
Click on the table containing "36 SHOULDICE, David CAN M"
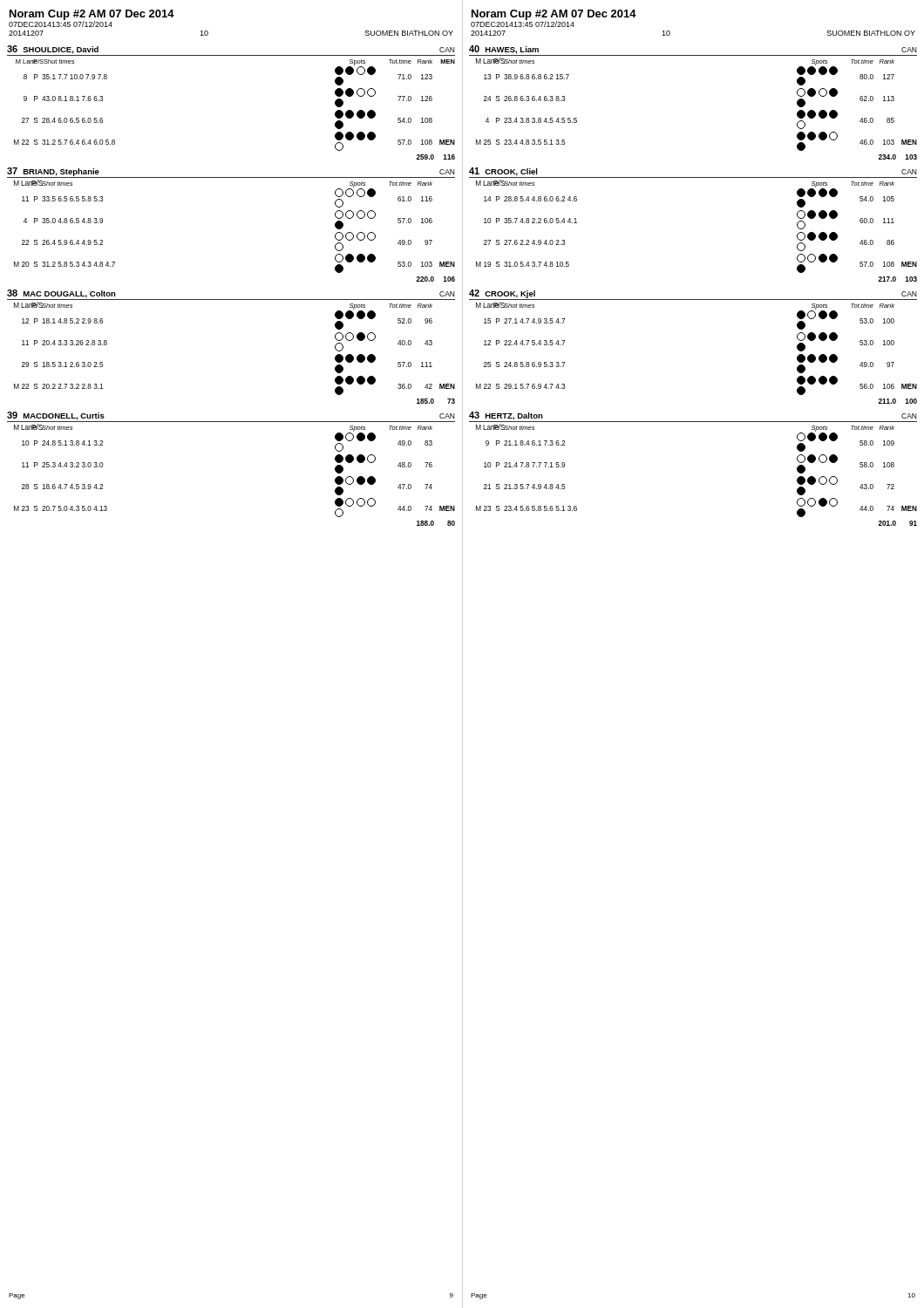pyautogui.click(x=231, y=102)
